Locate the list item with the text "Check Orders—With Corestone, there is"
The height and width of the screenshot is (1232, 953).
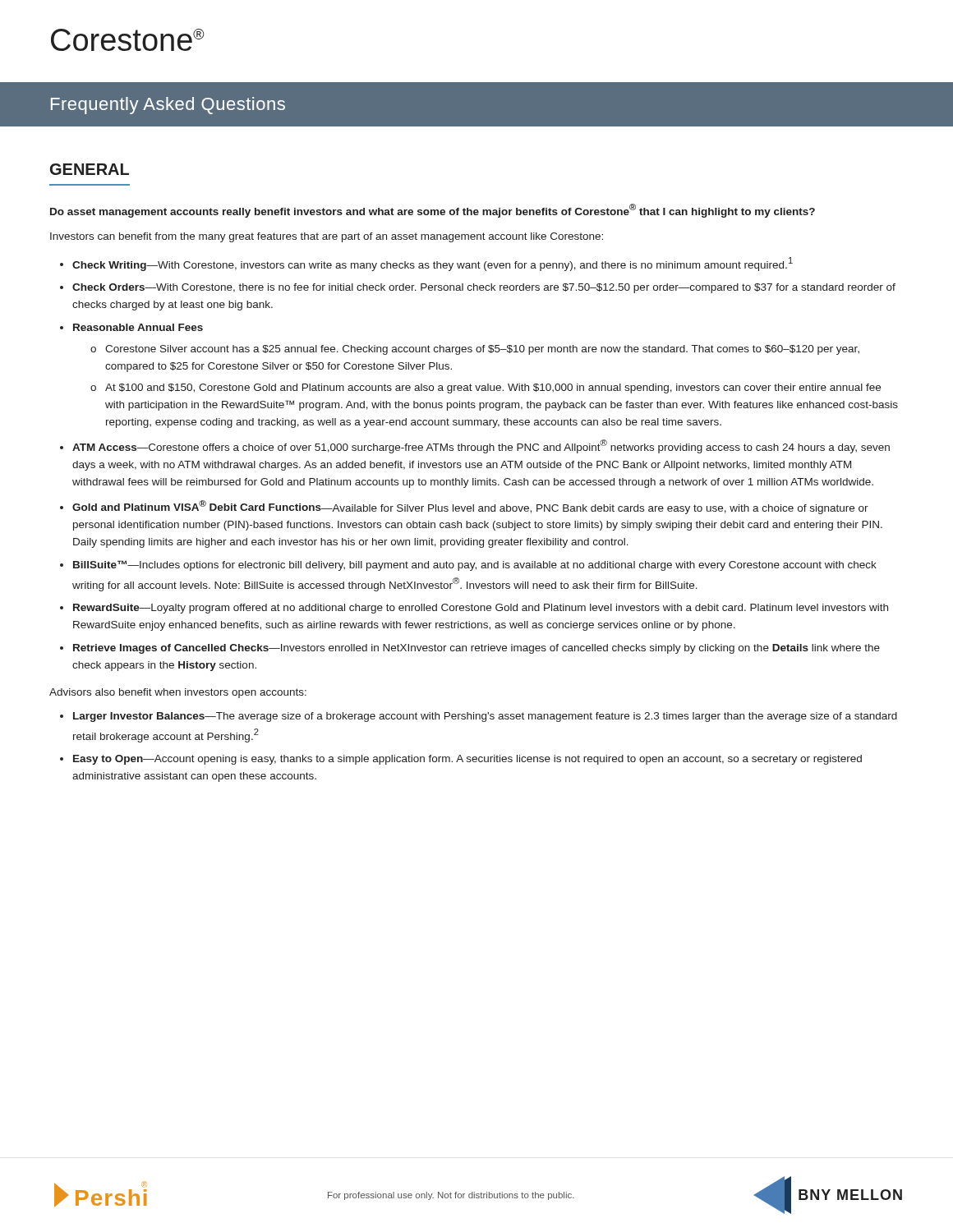point(484,296)
